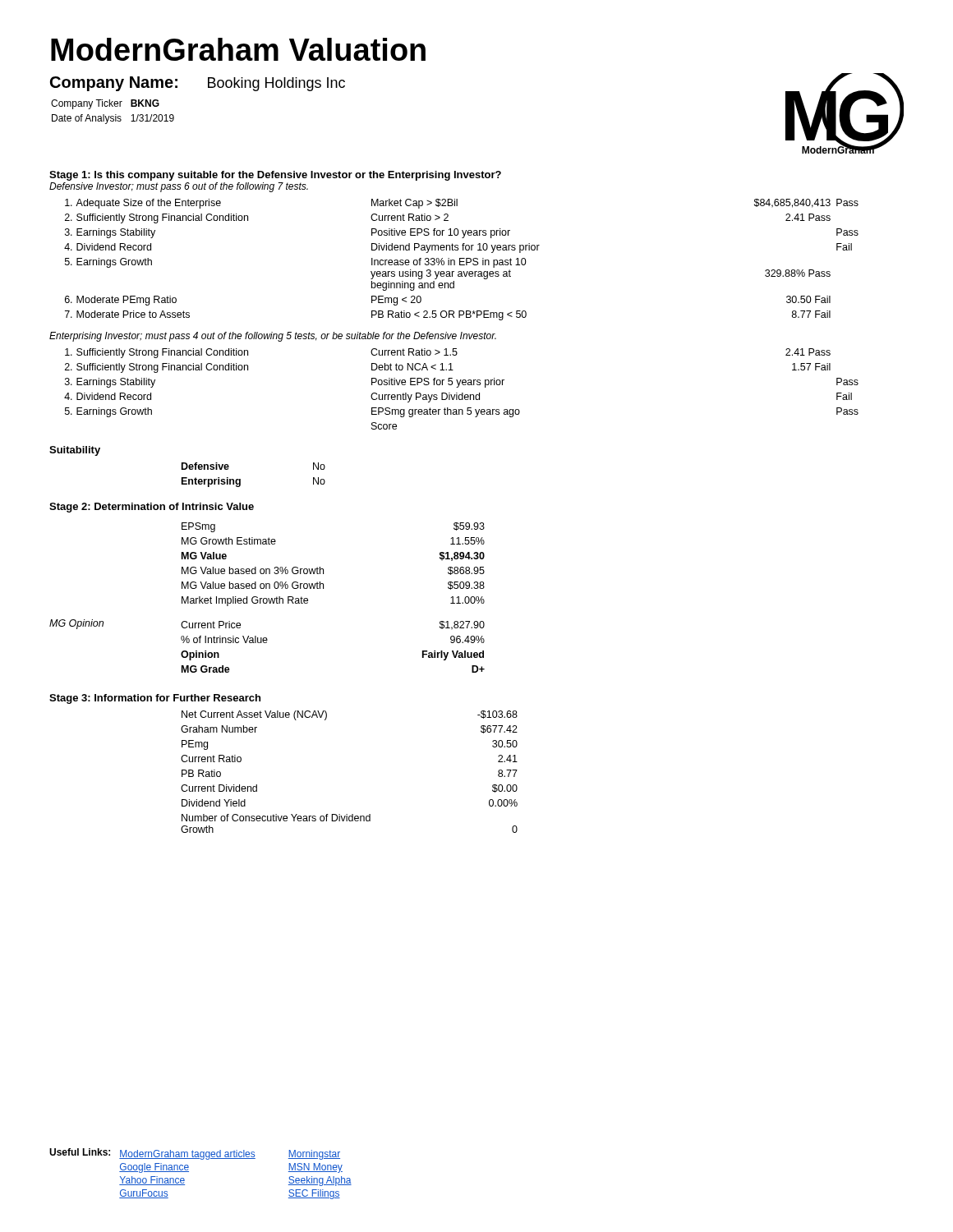Screen dimensions: 1232x953
Task: Select the text block starting "Useful Links: ModernGraham tagged articles Google Finance Yahoo"
Action: pyautogui.click(x=200, y=1173)
